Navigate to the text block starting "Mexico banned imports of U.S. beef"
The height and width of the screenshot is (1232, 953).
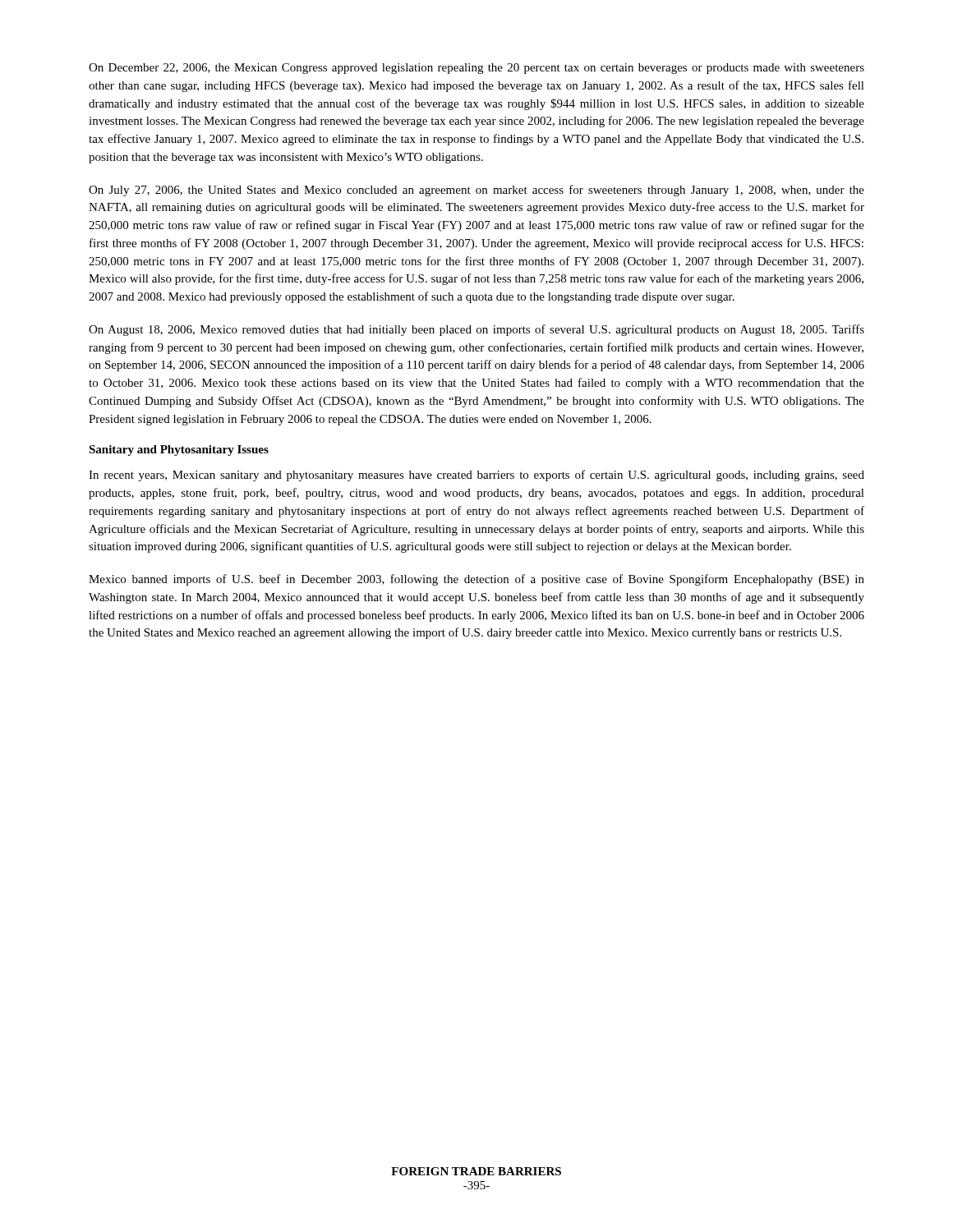[x=476, y=606]
